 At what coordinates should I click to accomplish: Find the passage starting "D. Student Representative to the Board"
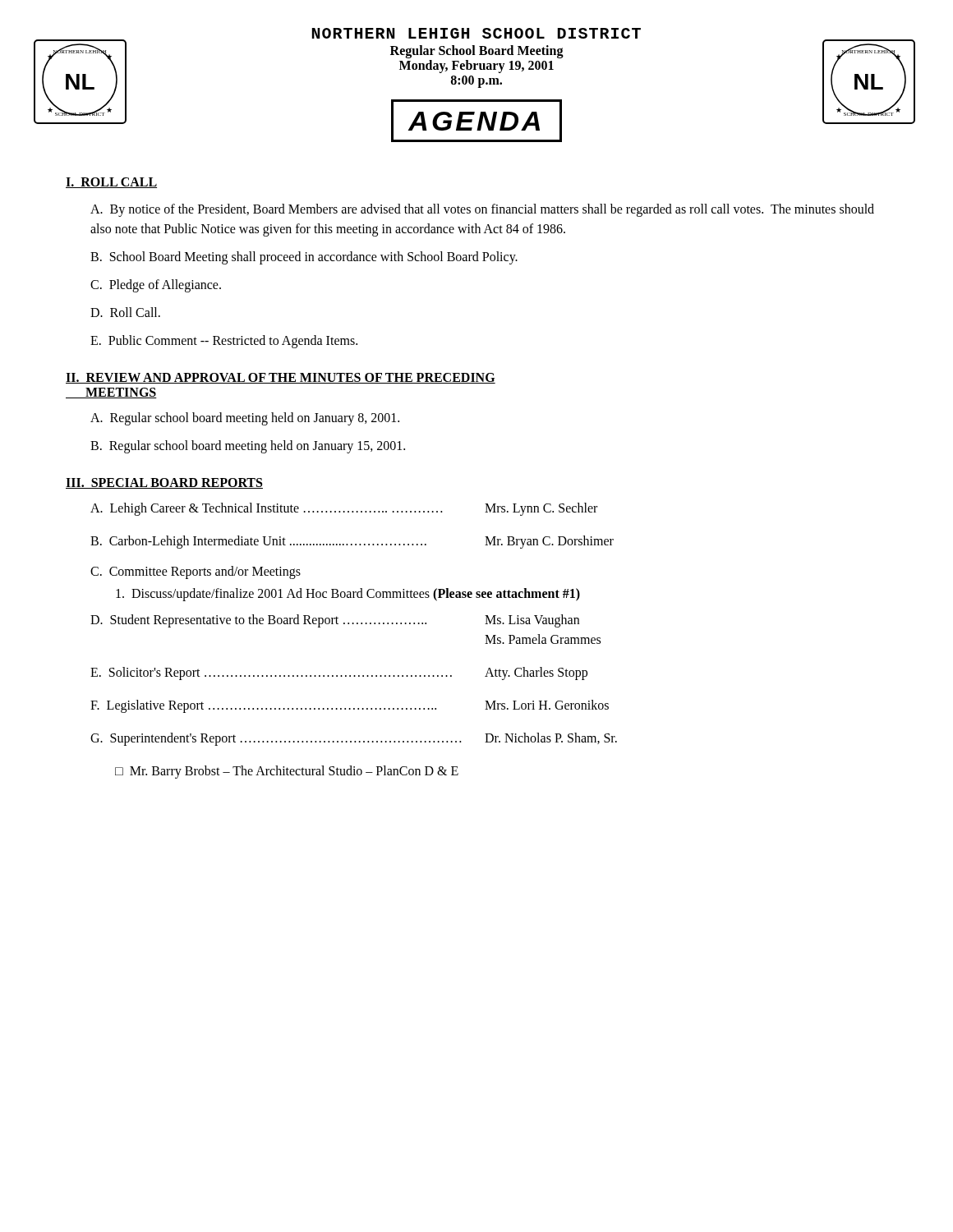tap(370, 630)
